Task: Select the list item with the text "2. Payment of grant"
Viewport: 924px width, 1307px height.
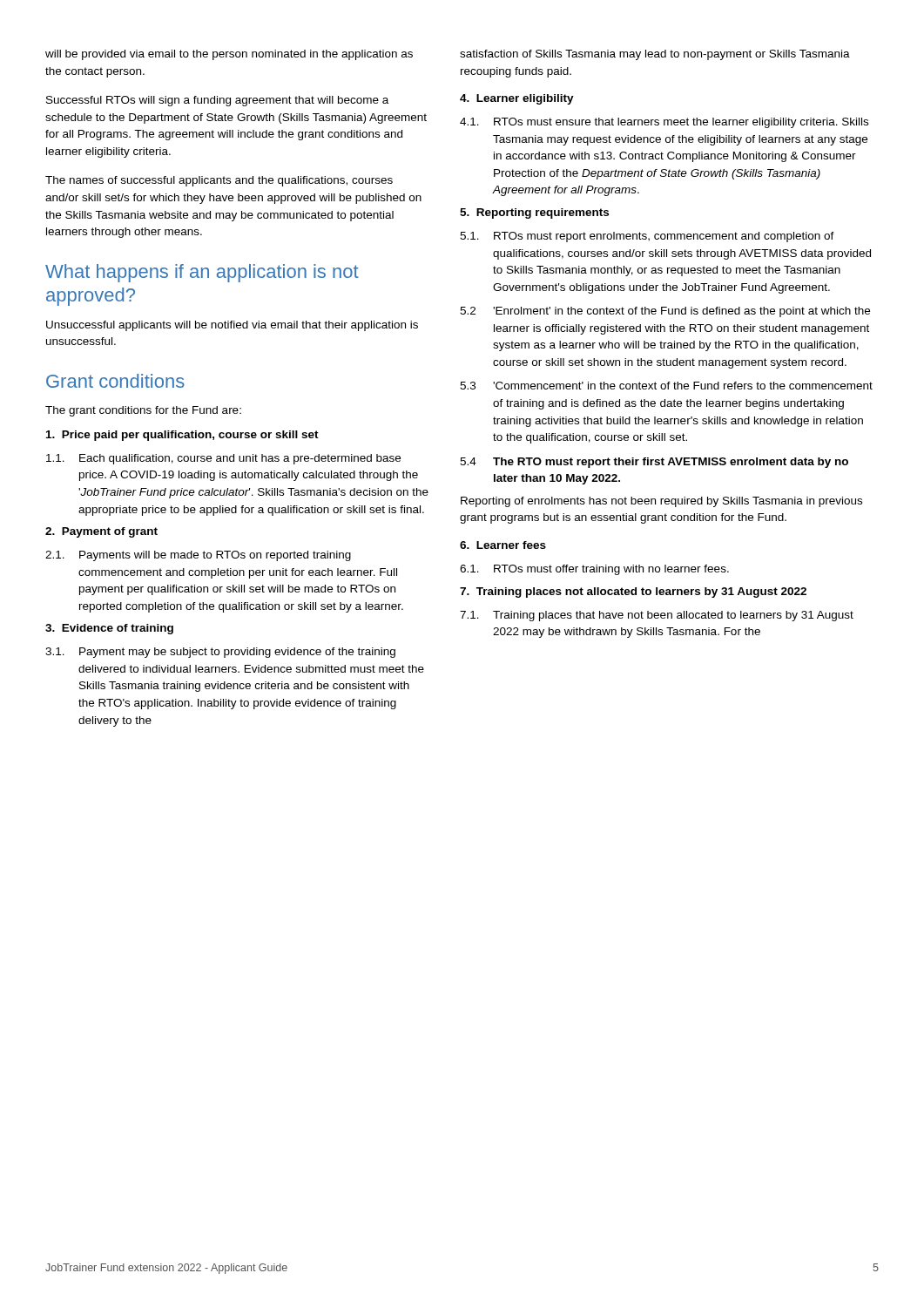Action: (x=101, y=532)
